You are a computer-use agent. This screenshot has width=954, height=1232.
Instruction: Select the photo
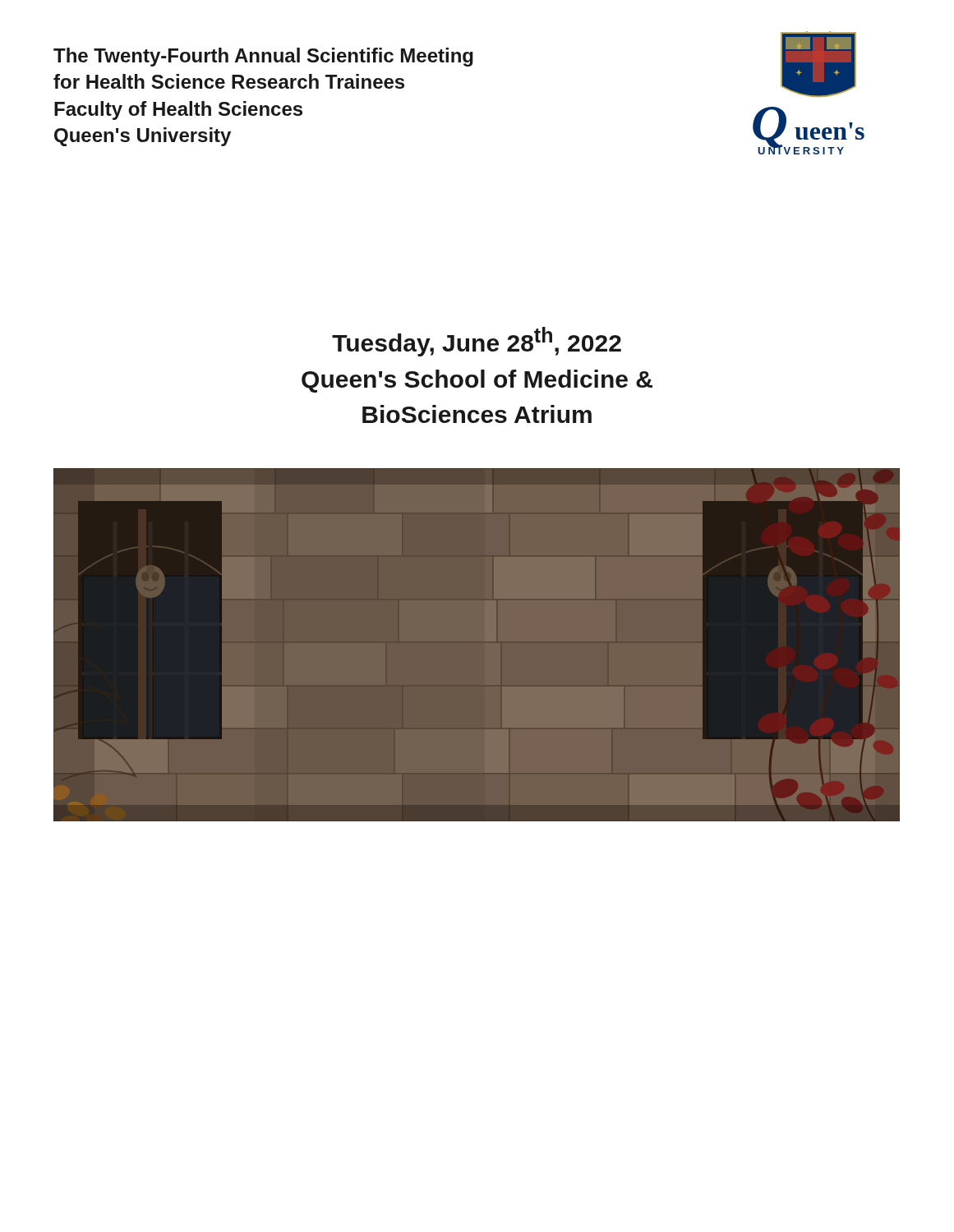[x=477, y=645]
